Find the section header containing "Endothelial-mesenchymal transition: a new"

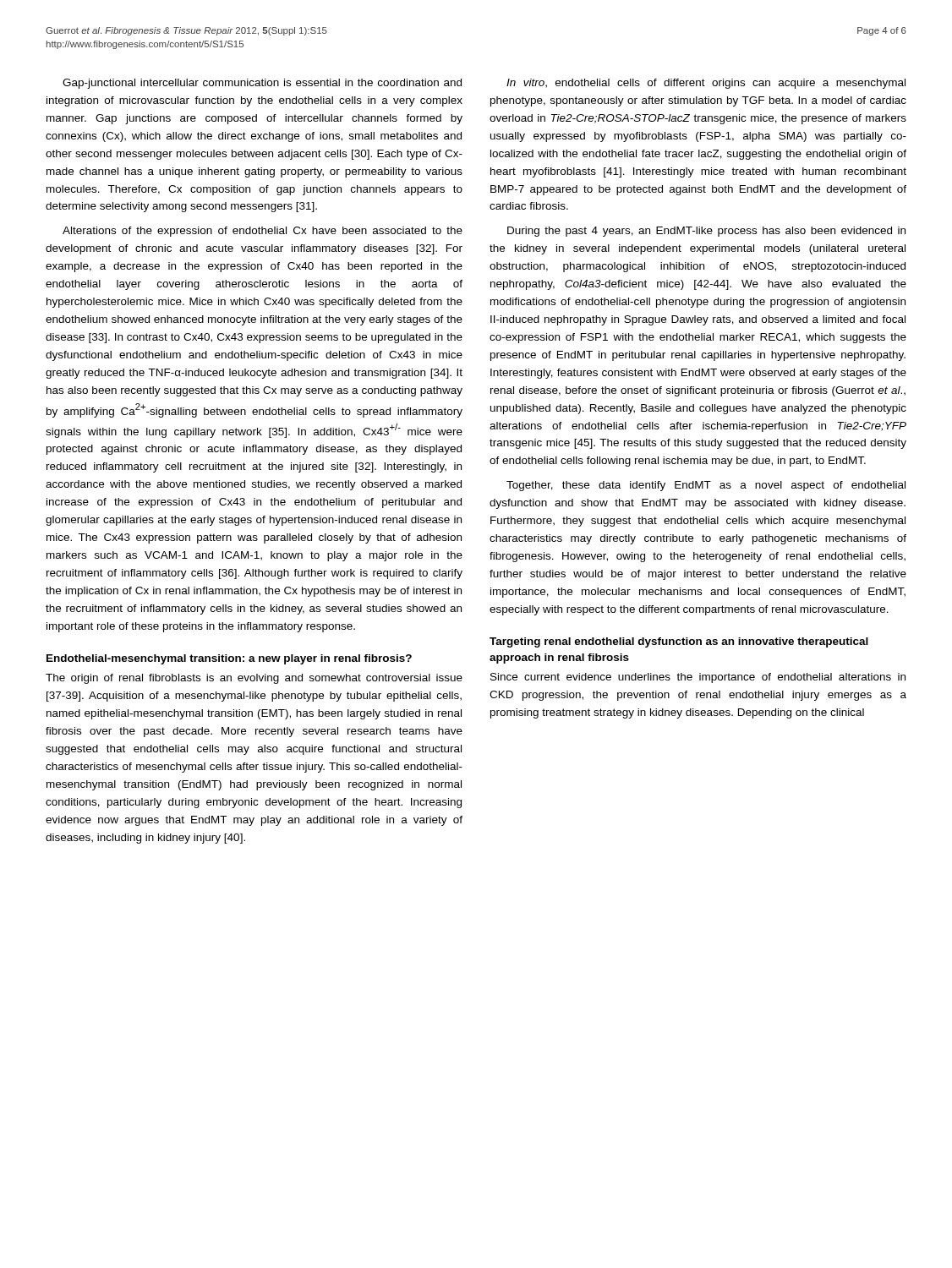click(229, 658)
